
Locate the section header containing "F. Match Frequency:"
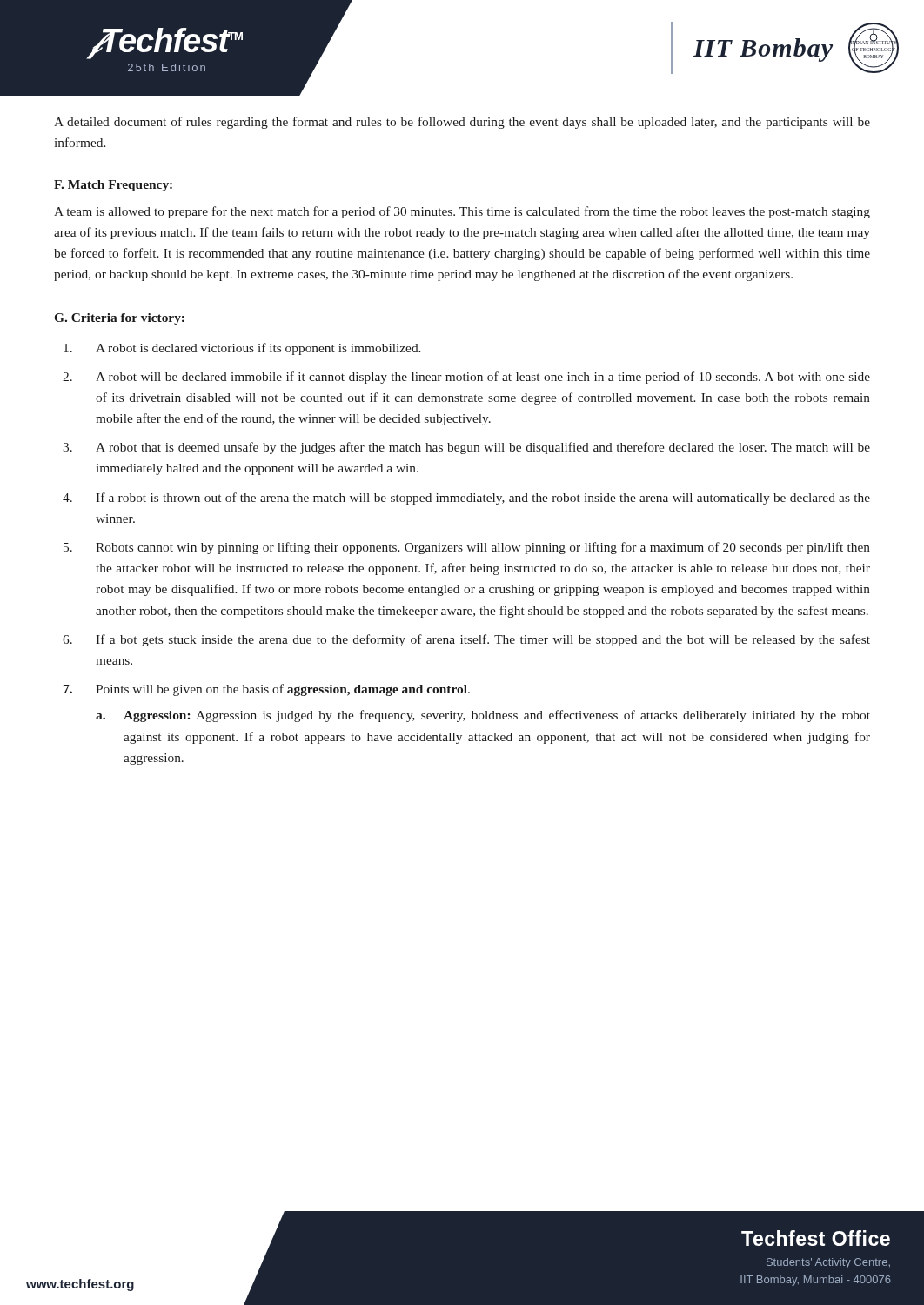pos(114,184)
